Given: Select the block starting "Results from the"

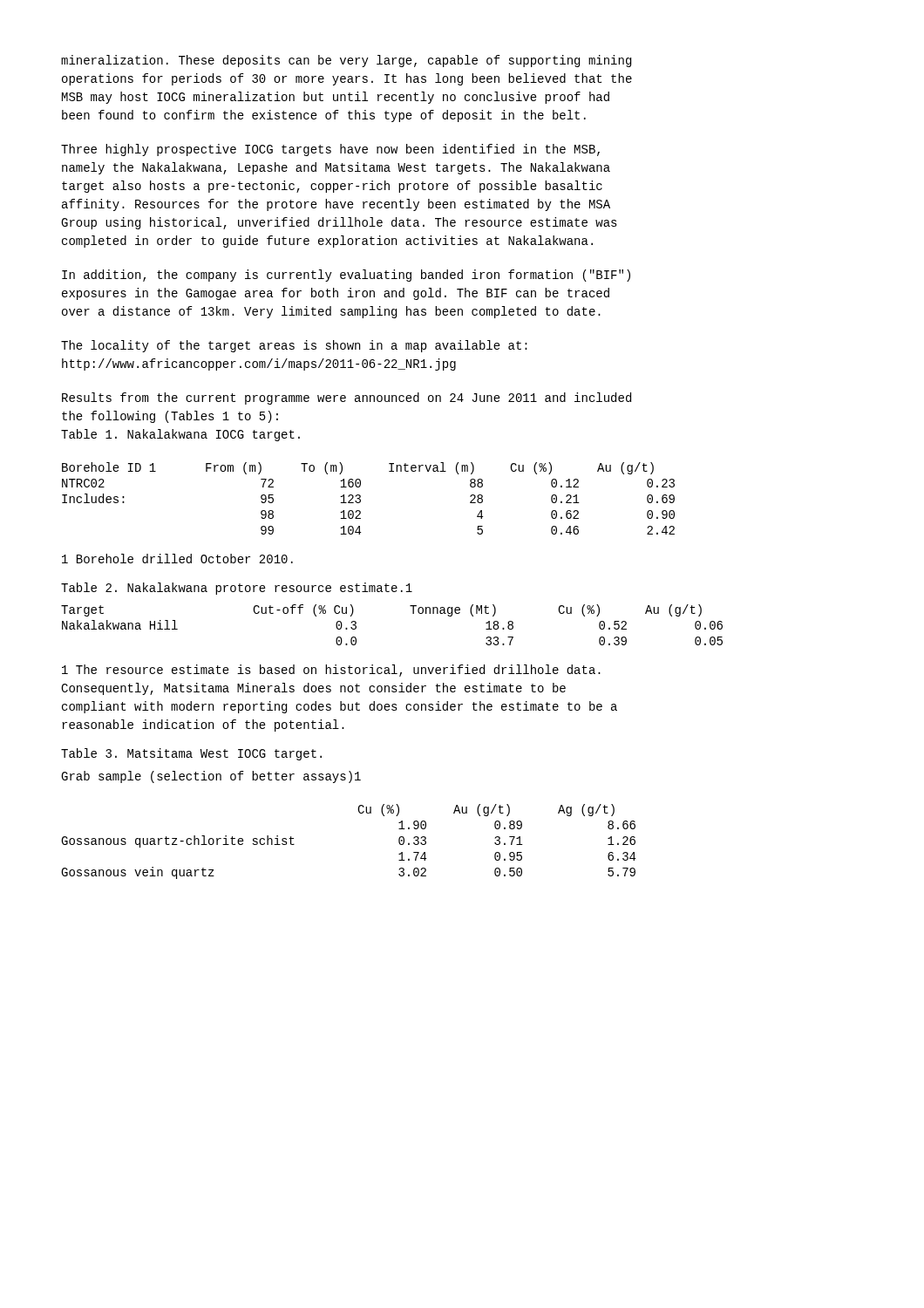Looking at the screenshot, I should 346,399.
